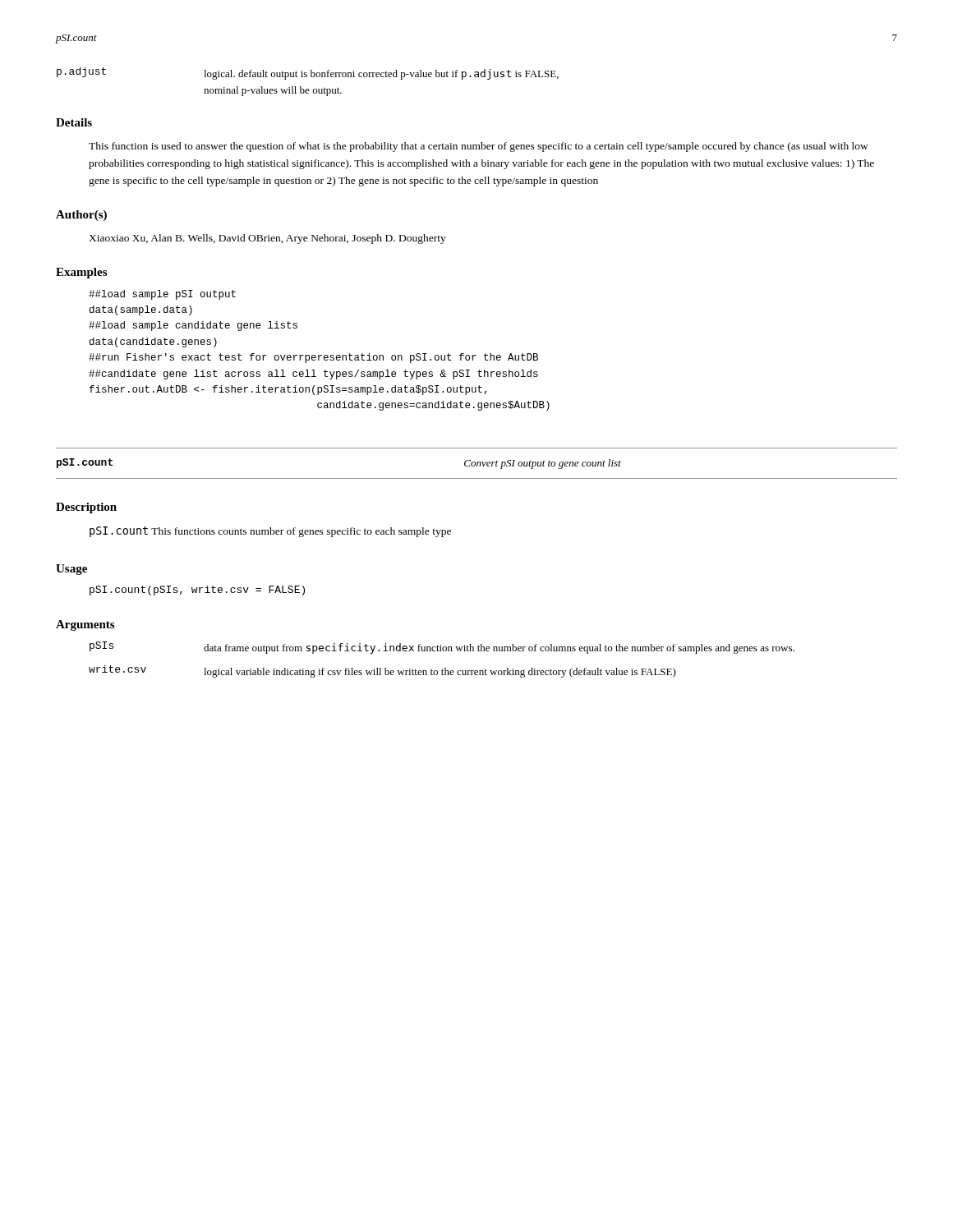Find the list item that reads "pSIs data frame output from specificity.index function"

click(493, 648)
